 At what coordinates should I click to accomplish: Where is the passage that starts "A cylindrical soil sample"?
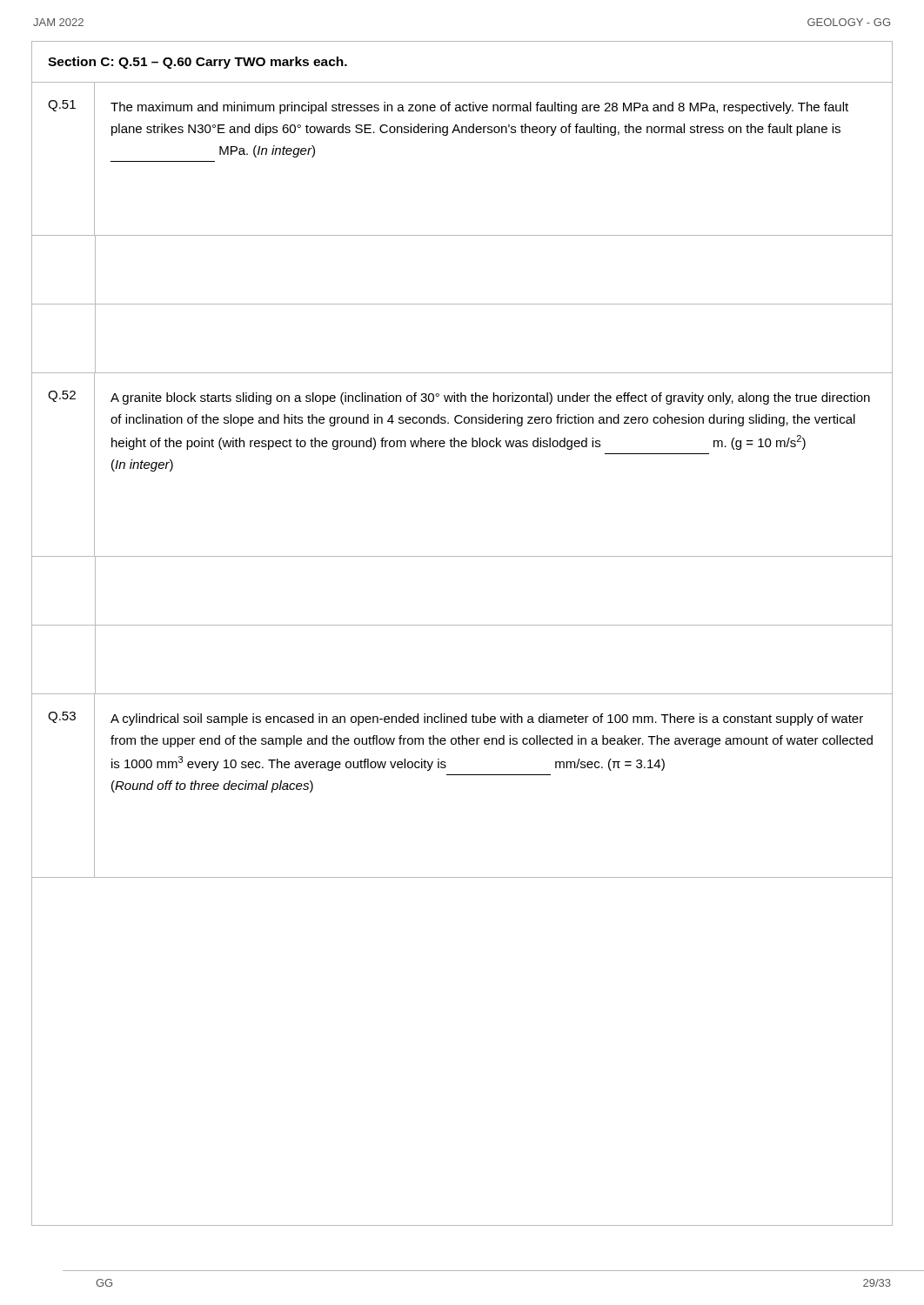tap(492, 752)
